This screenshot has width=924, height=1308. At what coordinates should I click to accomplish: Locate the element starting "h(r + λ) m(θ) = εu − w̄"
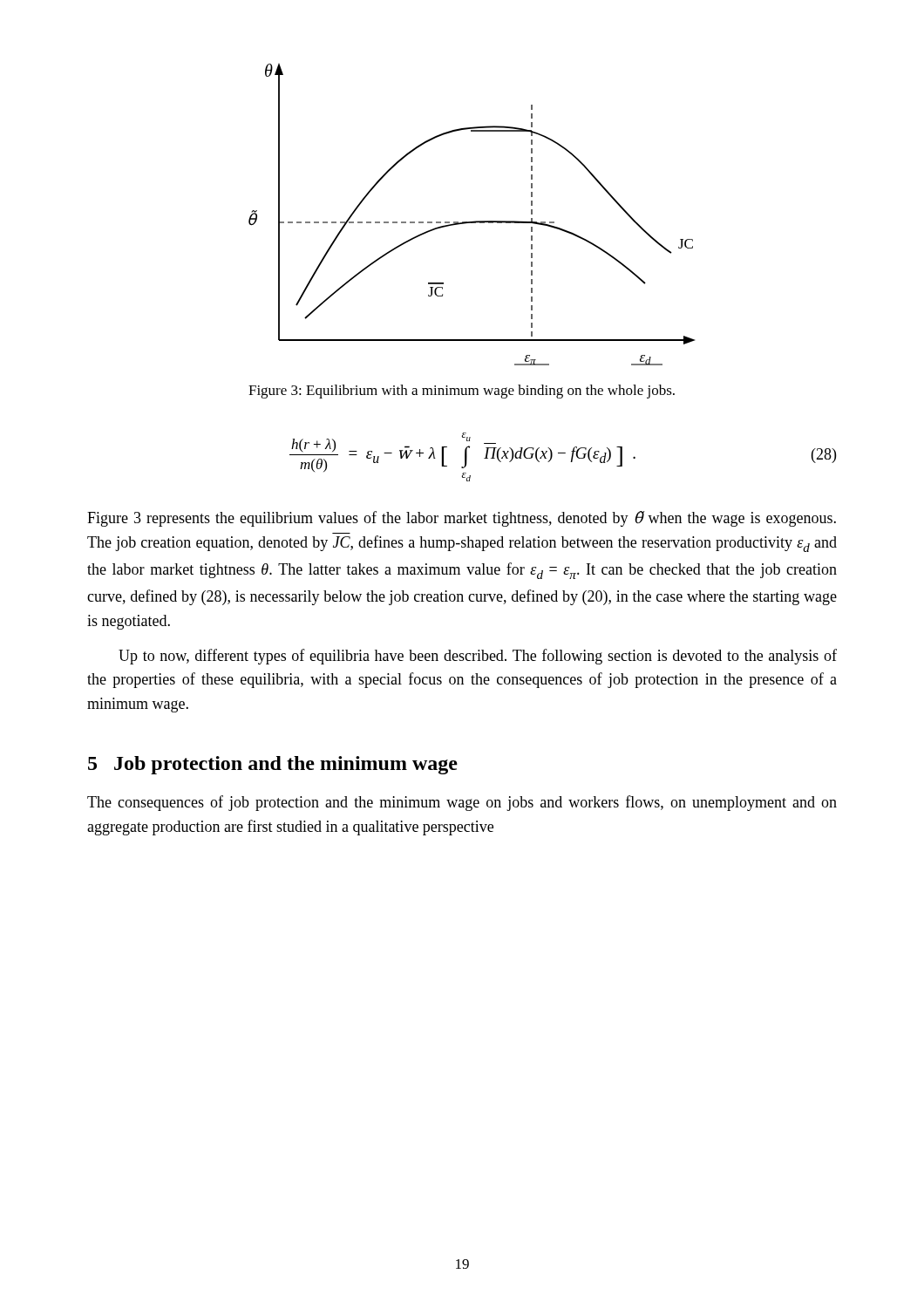(562, 455)
